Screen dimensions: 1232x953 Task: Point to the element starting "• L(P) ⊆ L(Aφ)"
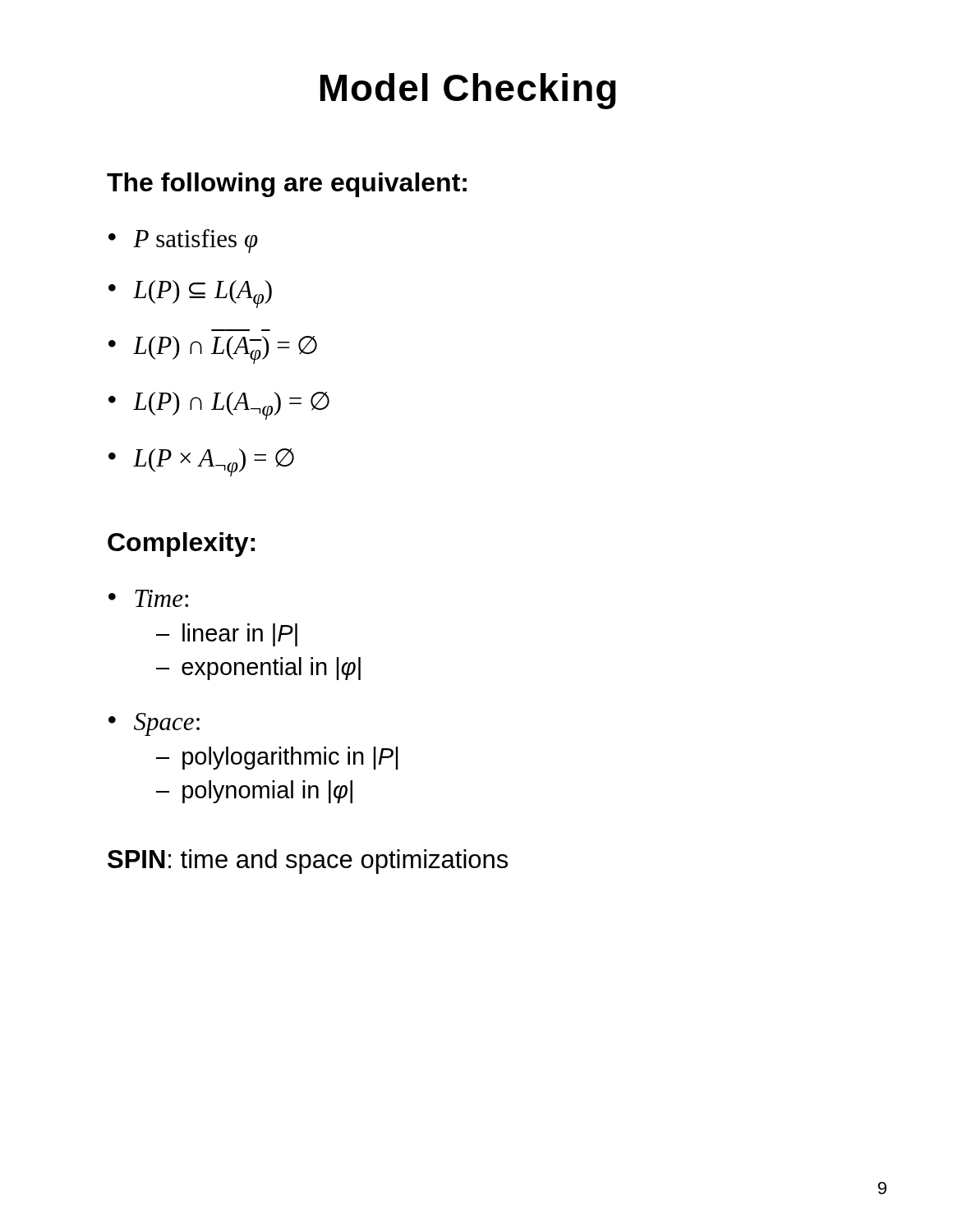tap(190, 292)
